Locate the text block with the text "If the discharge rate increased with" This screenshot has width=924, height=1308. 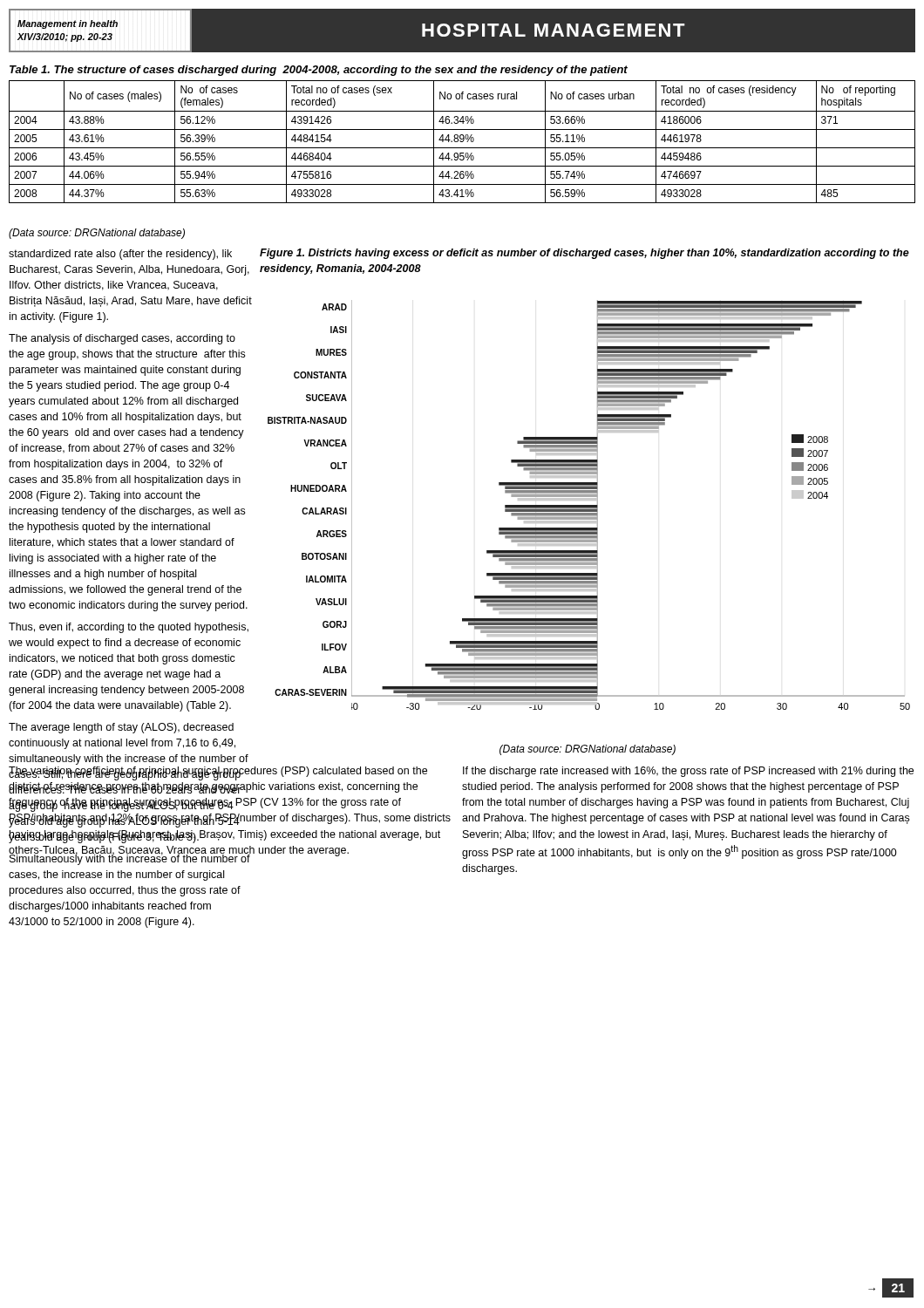689,820
